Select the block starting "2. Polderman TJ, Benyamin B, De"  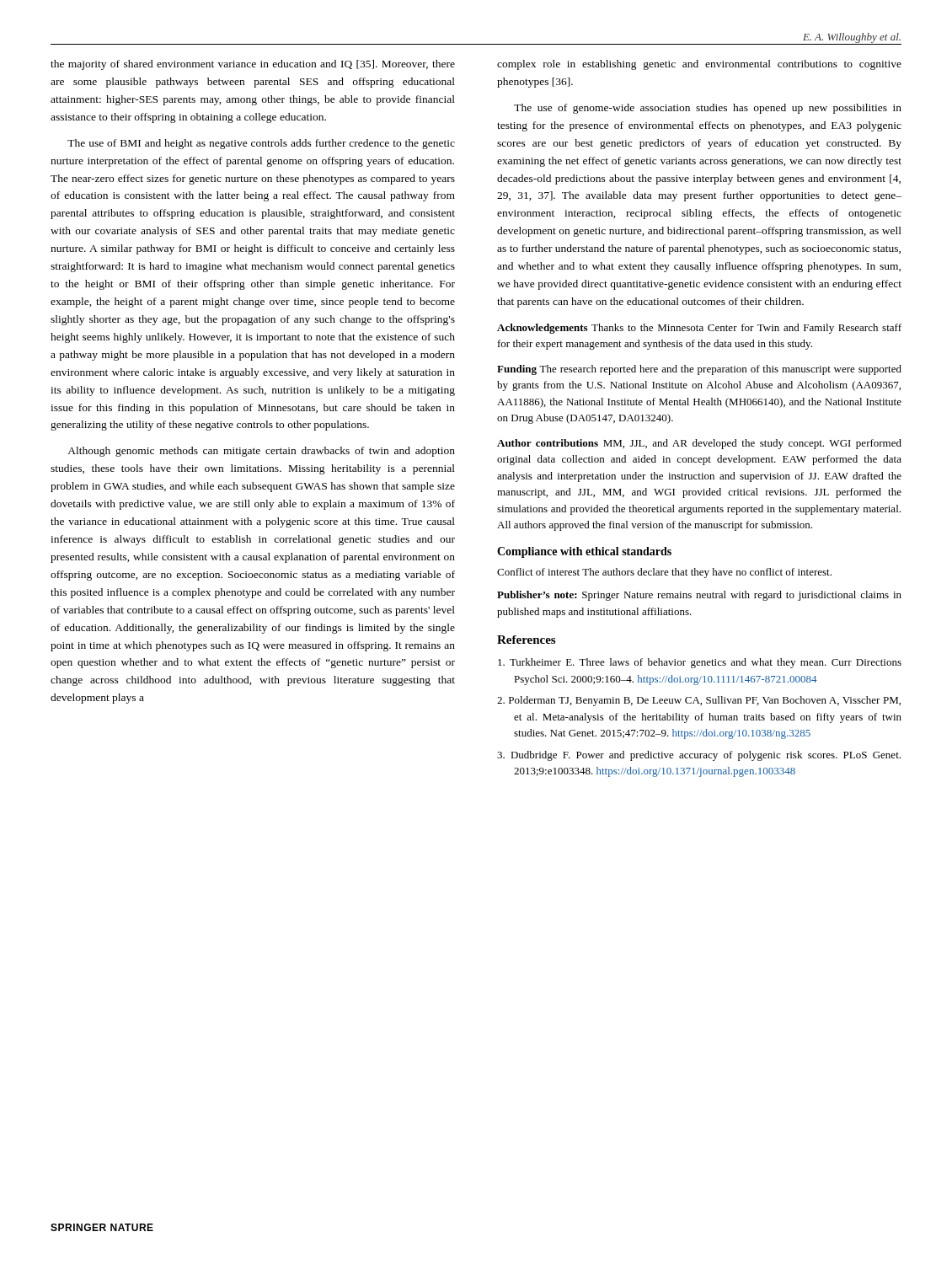[x=699, y=717]
